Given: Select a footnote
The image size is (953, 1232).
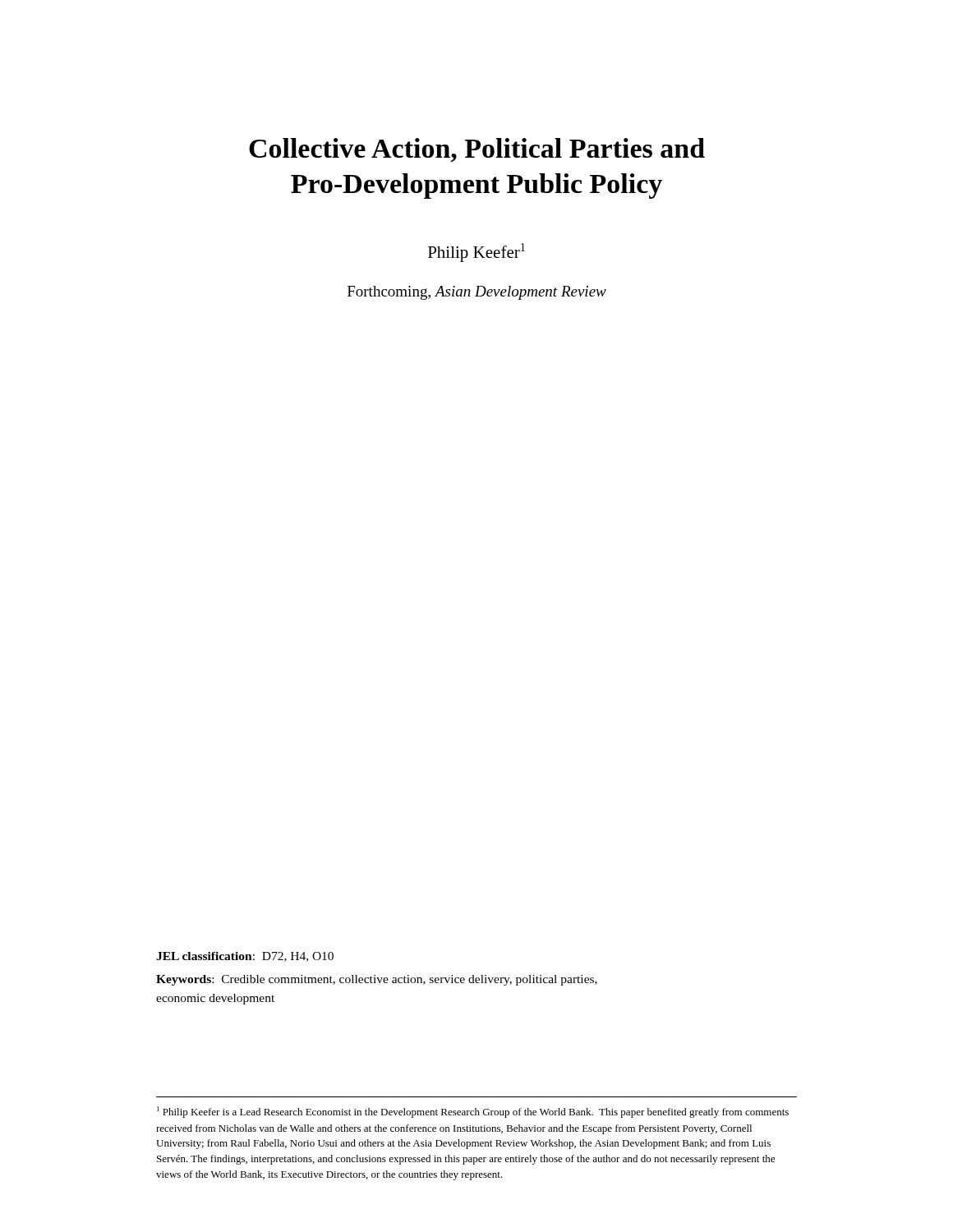Looking at the screenshot, I should point(476,1143).
